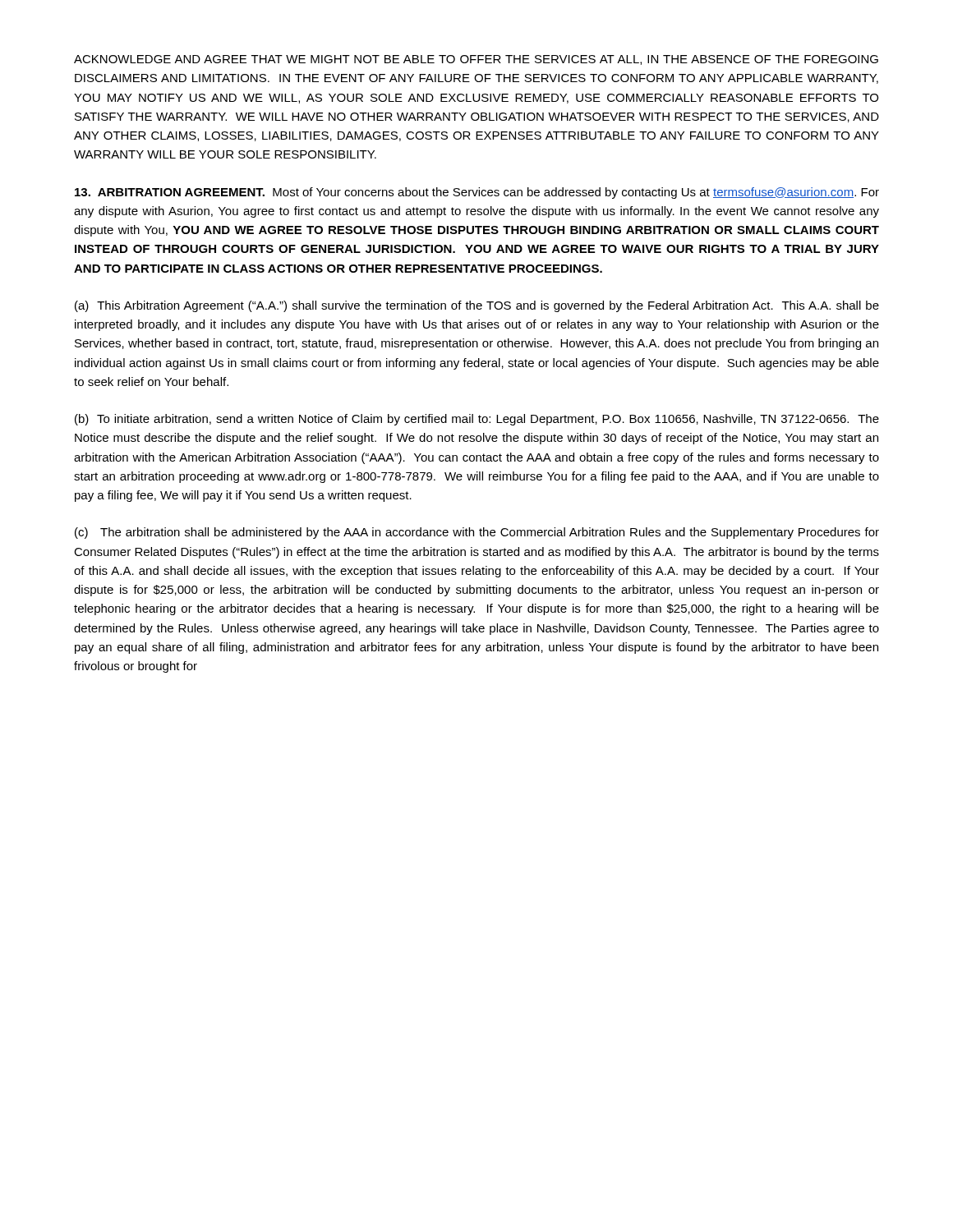Point to the block beginning "(a) This Arbitration Agreement"
This screenshot has width=953, height=1232.
(476, 343)
